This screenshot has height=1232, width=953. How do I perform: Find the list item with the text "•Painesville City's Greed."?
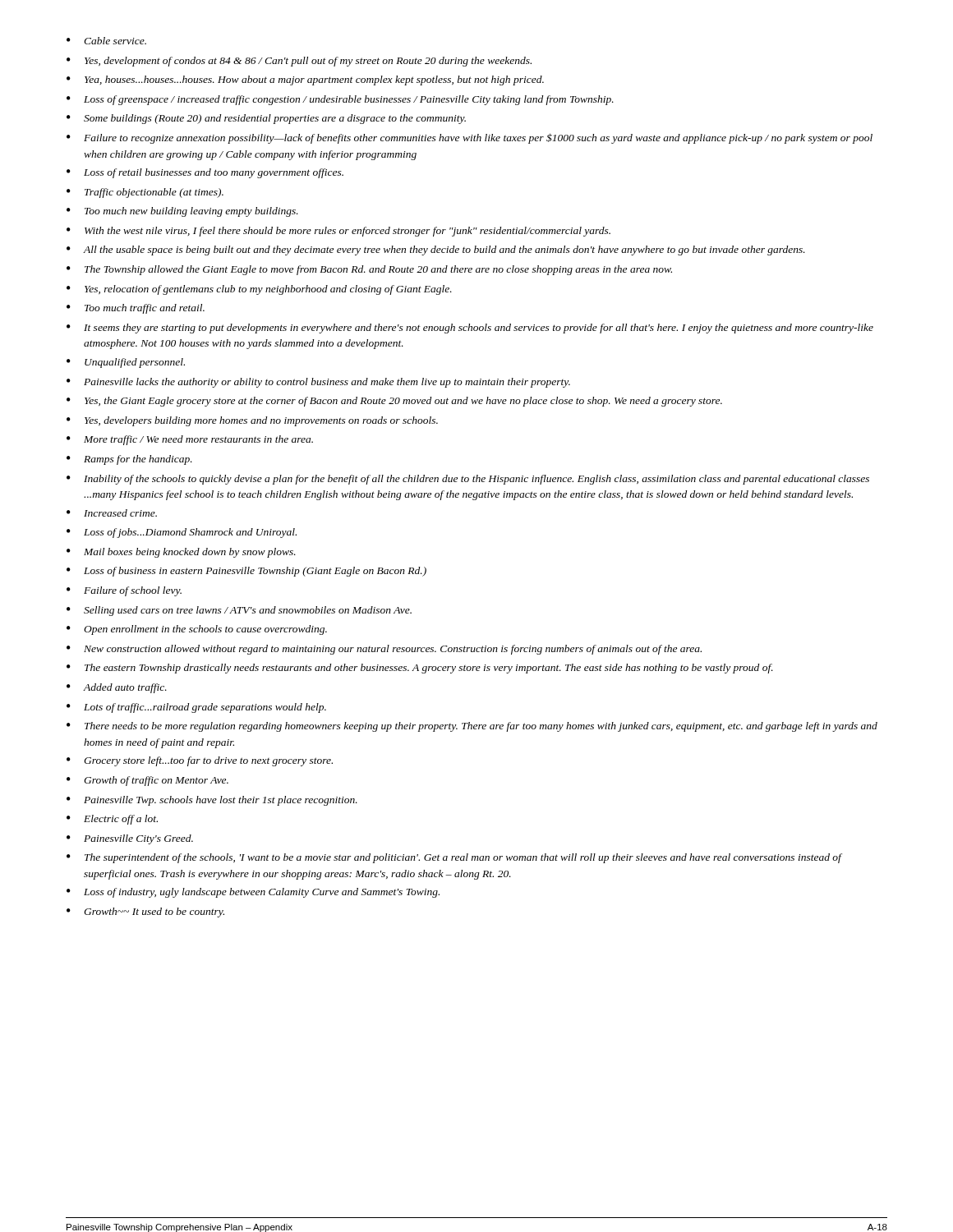point(130,839)
